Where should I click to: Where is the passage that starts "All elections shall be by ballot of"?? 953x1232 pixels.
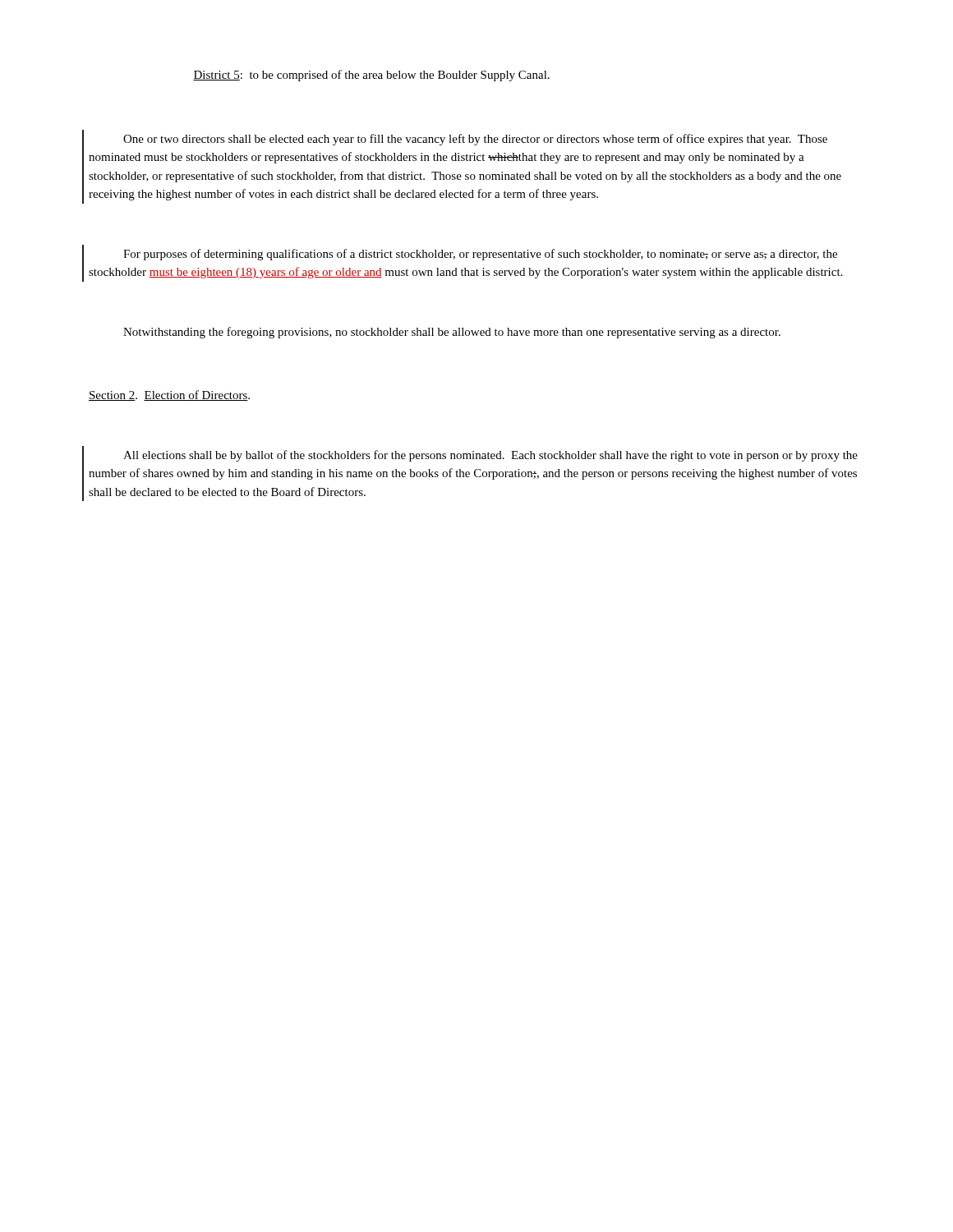[476, 473]
